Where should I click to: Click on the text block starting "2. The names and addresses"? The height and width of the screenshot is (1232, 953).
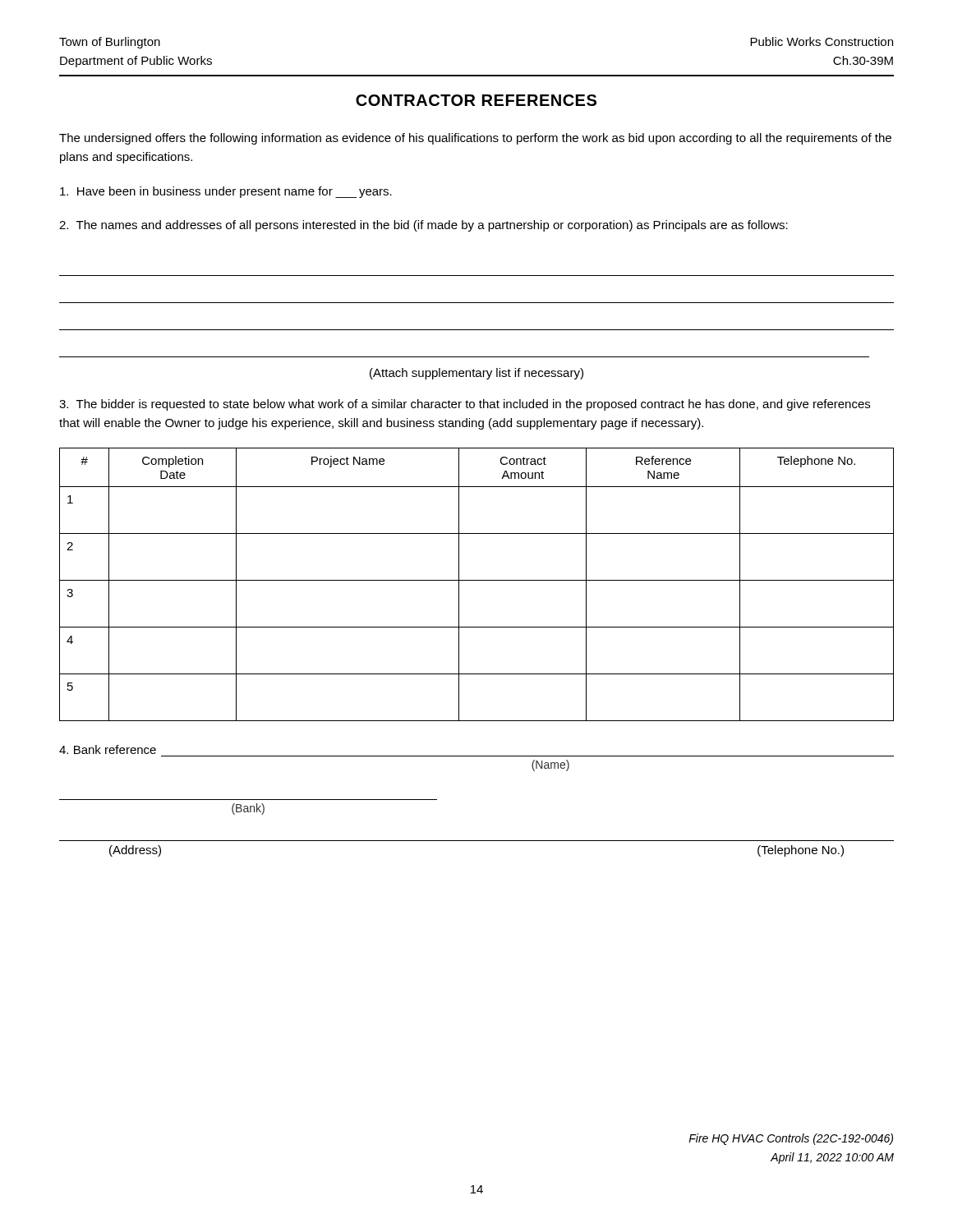[x=424, y=224]
